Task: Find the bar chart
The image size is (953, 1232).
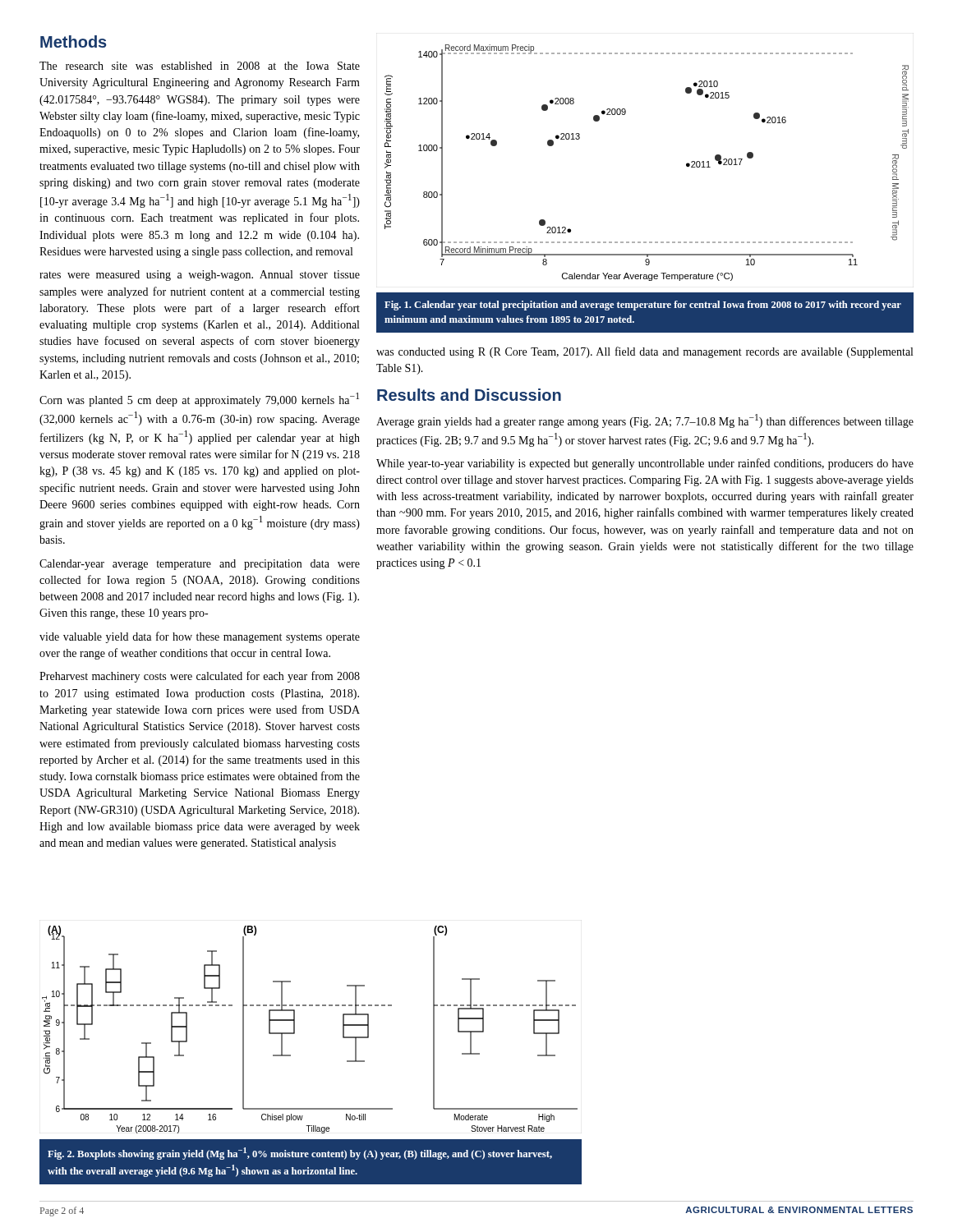Action: coord(311,1027)
